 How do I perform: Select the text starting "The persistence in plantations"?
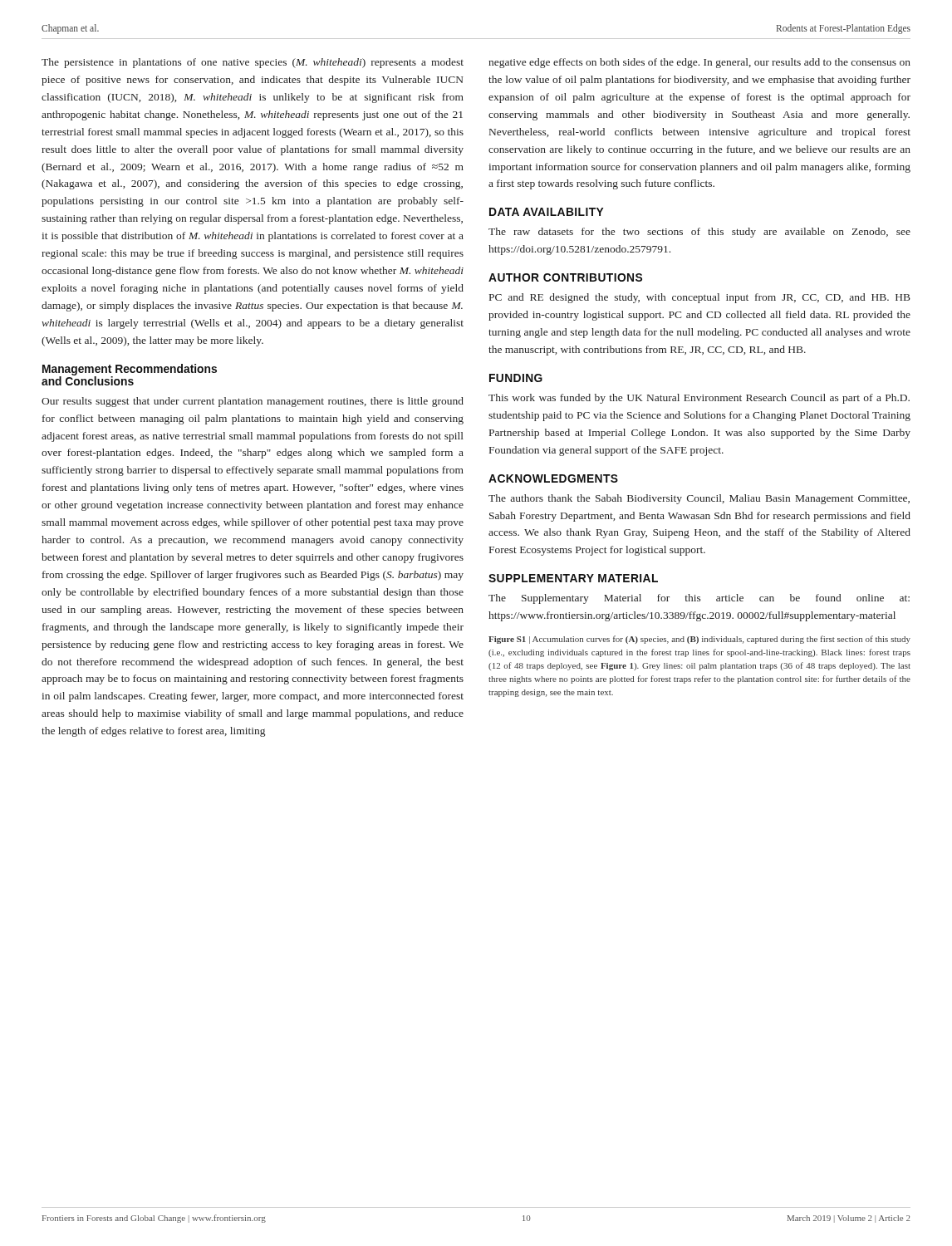pyautogui.click(x=253, y=202)
